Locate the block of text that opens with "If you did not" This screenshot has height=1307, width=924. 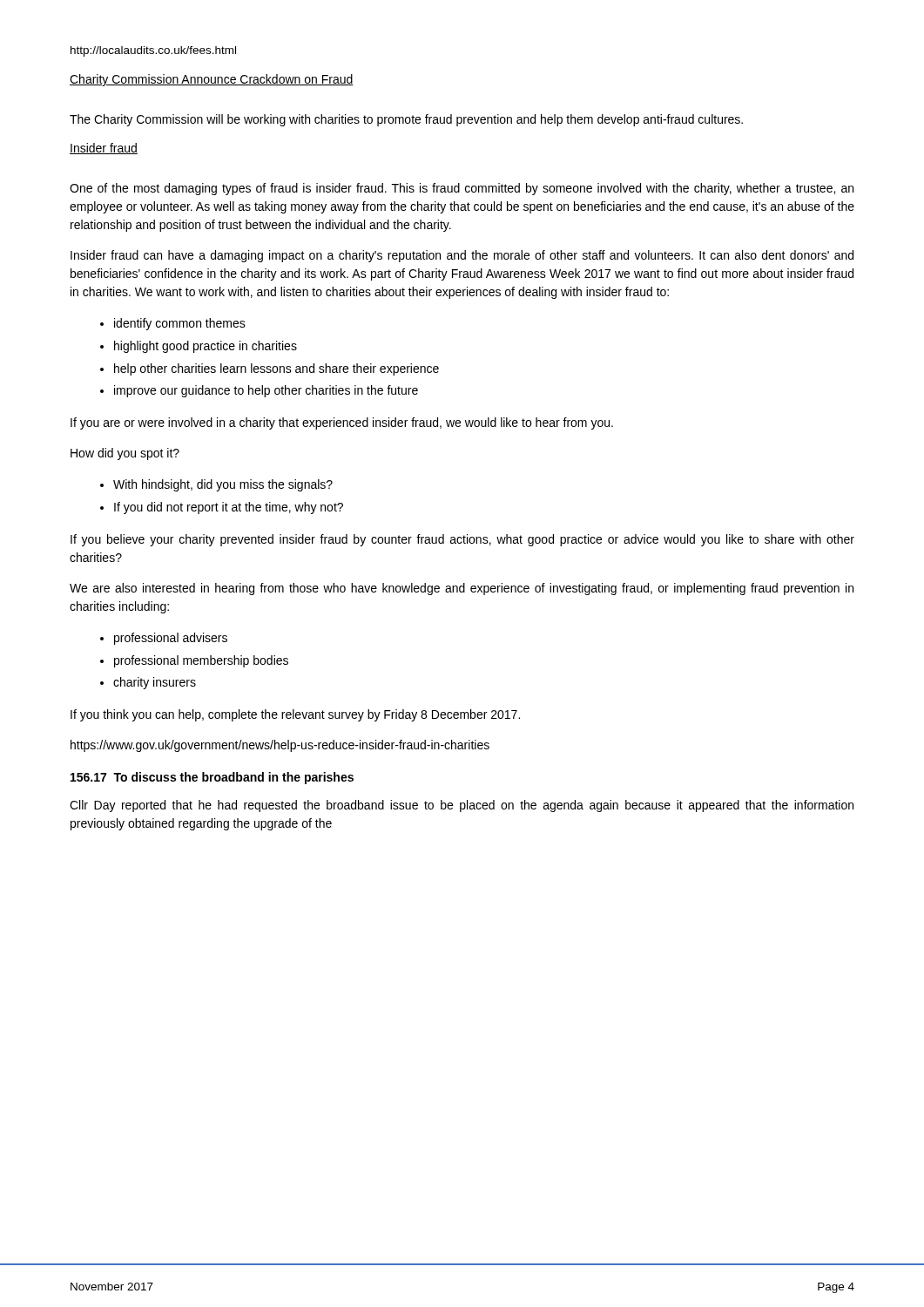(228, 507)
